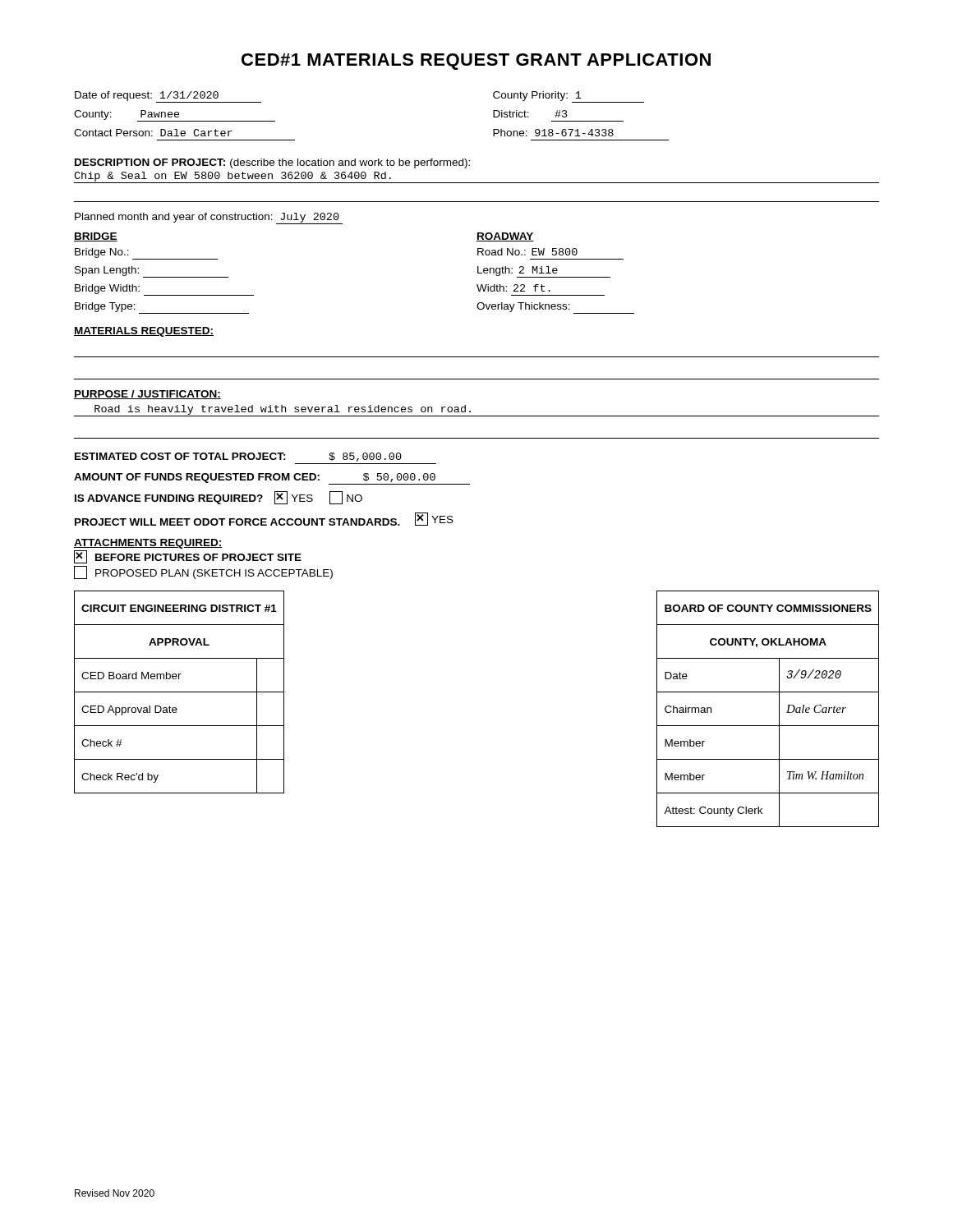The height and width of the screenshot is (1232, 953).
Task: Find the block starting "BRIDGE Bridge No.: Span Length: Bridge"
Action: tap(96, 237)
